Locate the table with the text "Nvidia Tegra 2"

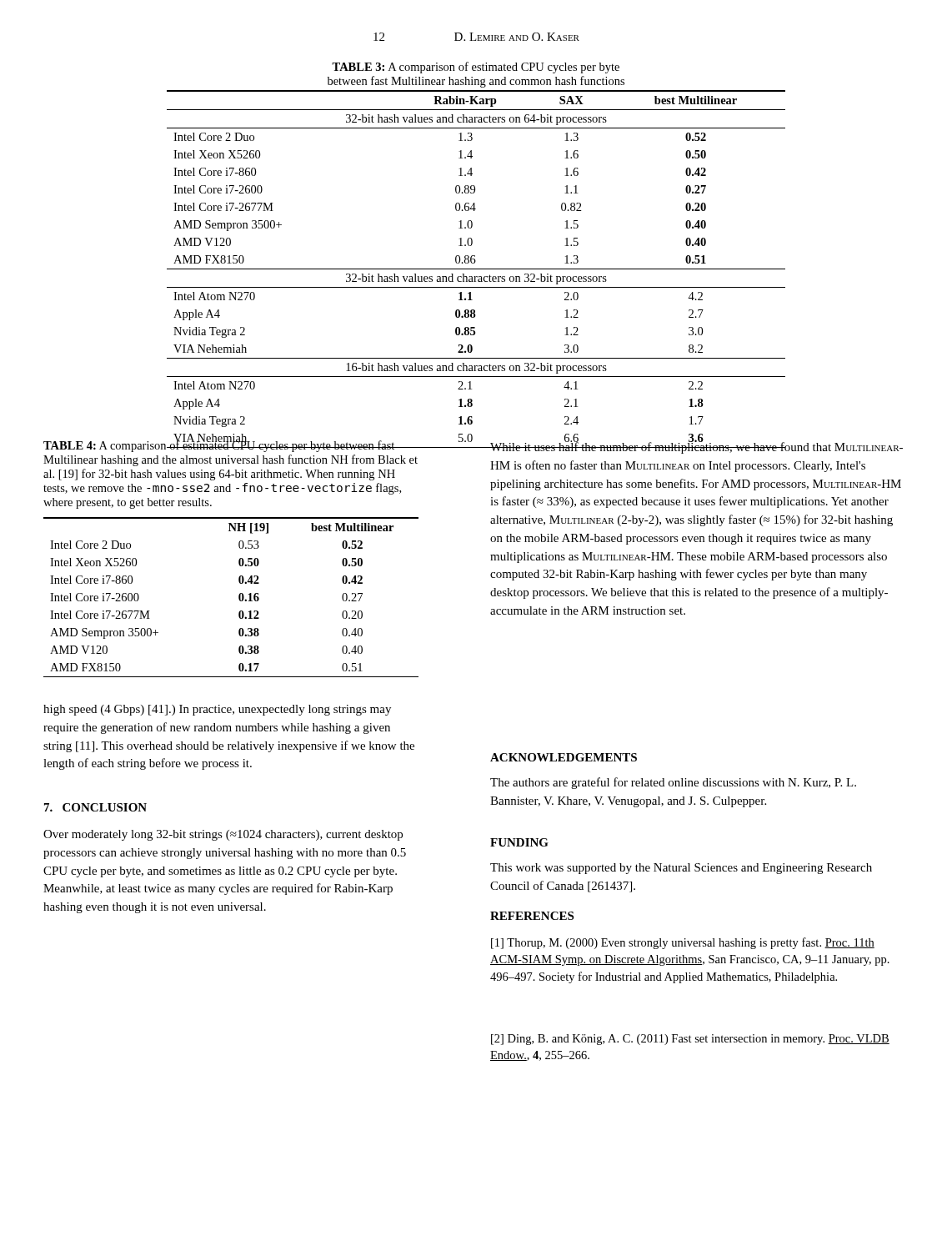(x=476, y=269)
